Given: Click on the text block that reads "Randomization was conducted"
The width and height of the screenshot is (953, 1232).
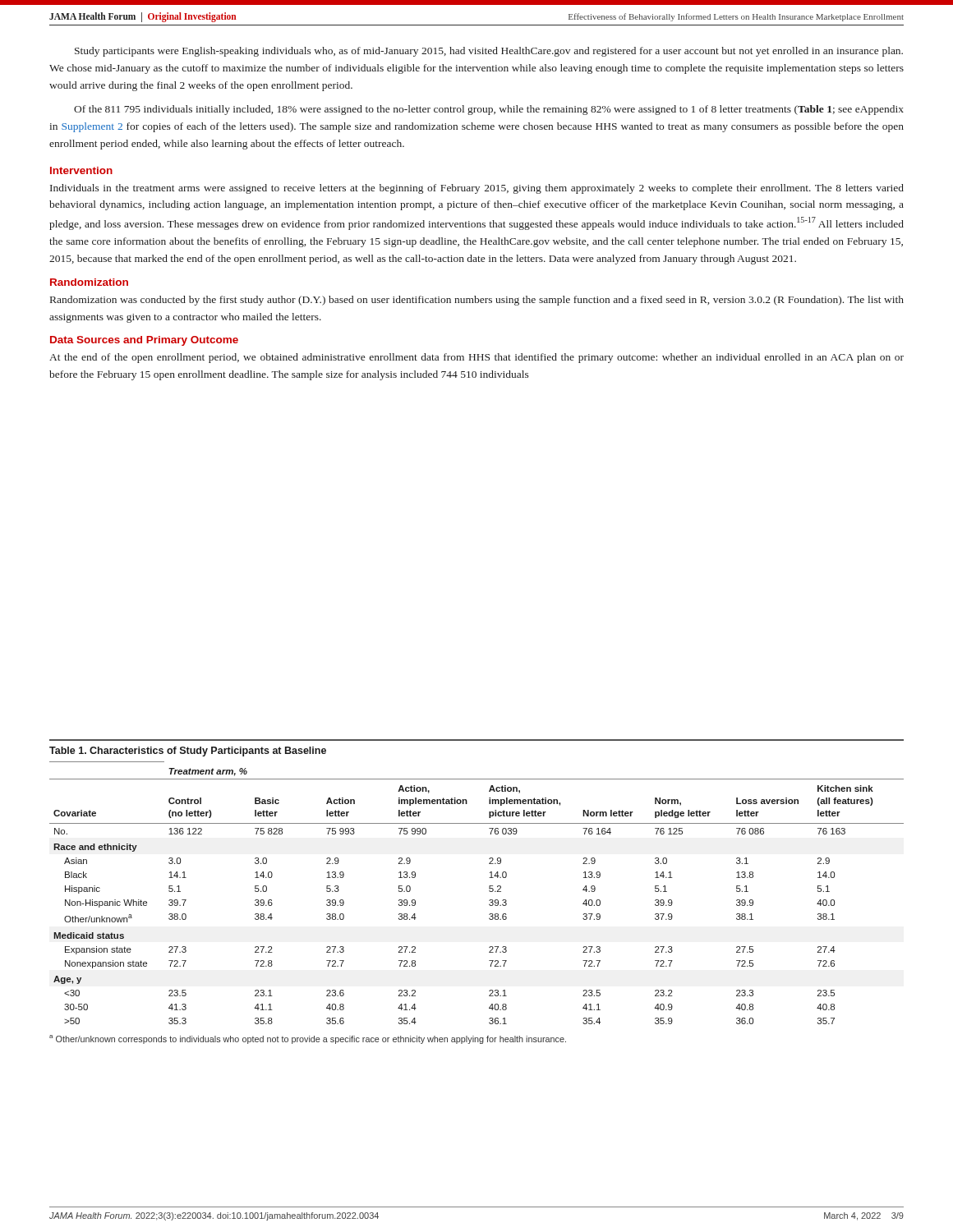Looking at the screenshot, I should [x=476, y=308].
